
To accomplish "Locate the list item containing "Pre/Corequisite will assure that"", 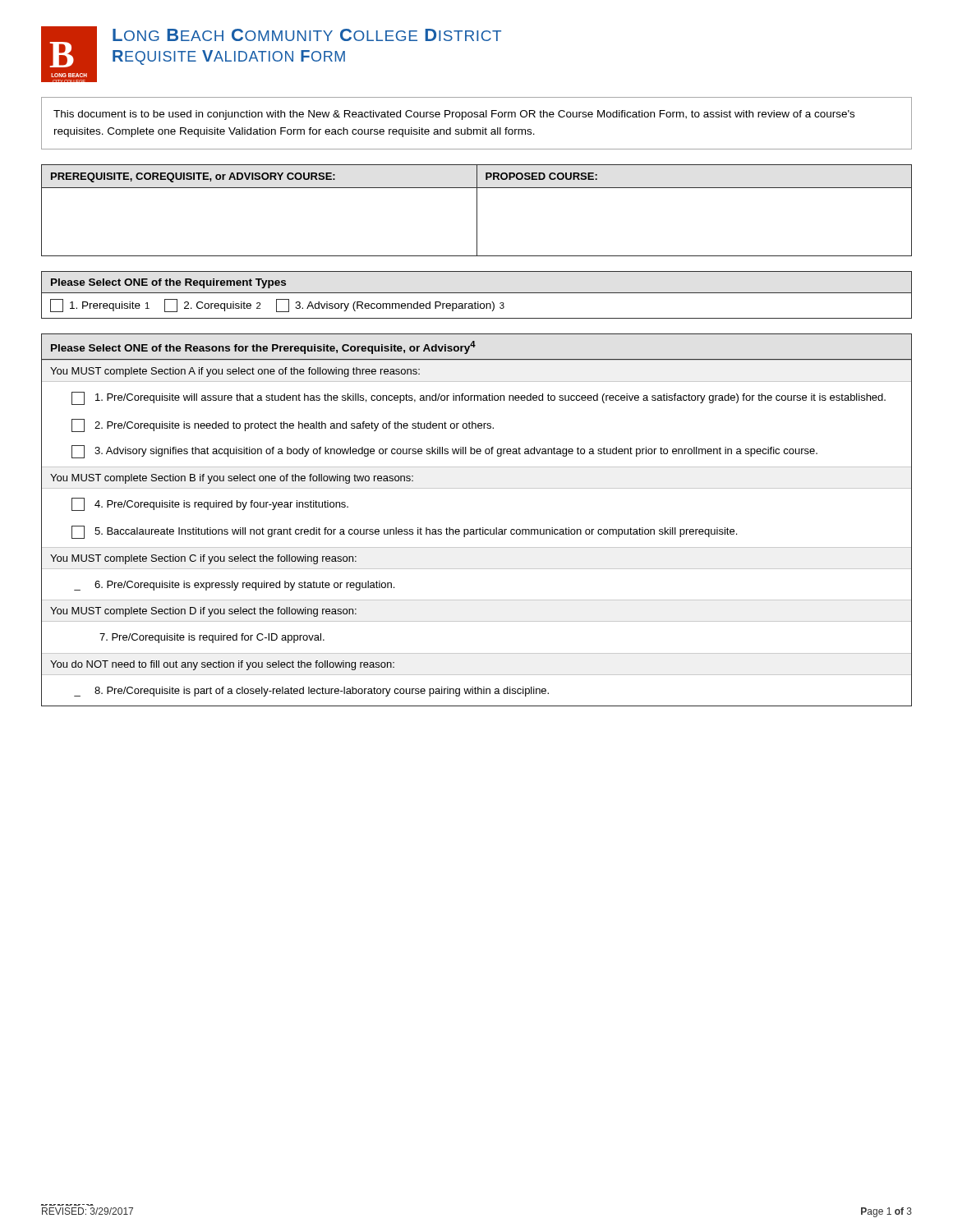I will [479, 398].
